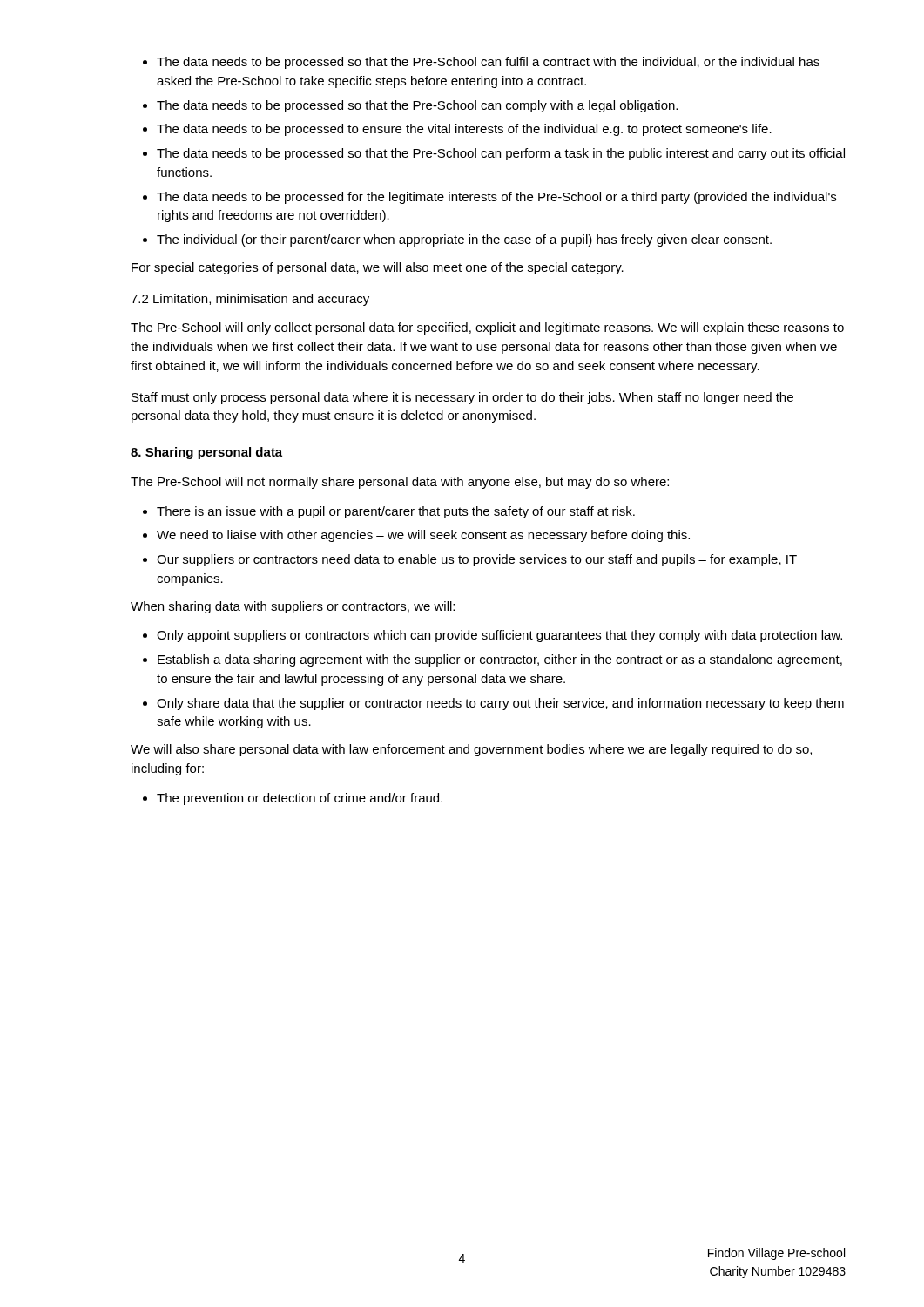Locate the text block with the text "The Pre-School will not normally share personal"
The width and height of the screenshot is (924, 1307).
point(488,482)
